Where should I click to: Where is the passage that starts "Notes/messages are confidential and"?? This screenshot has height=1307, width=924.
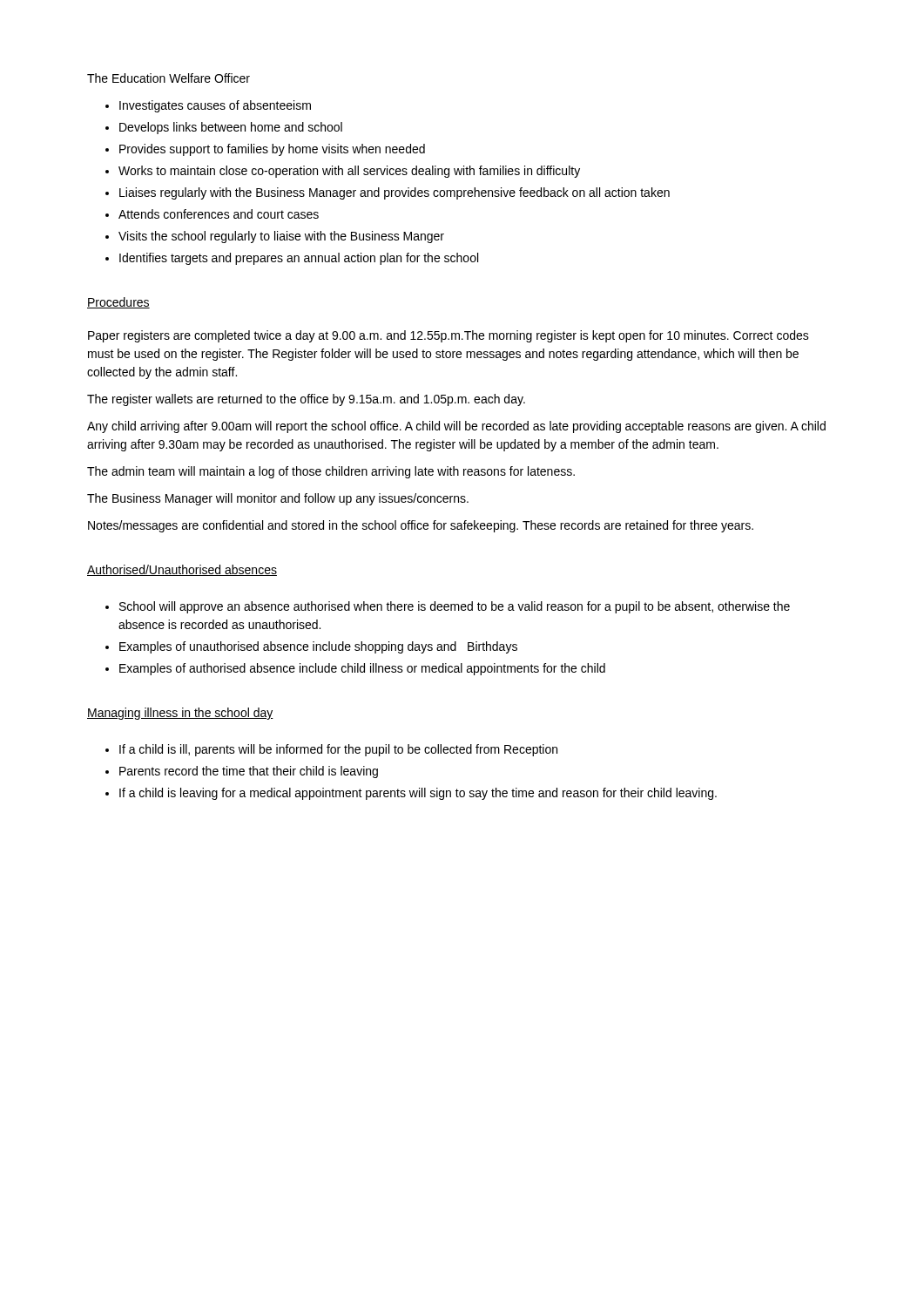click(x=421, y=525)
